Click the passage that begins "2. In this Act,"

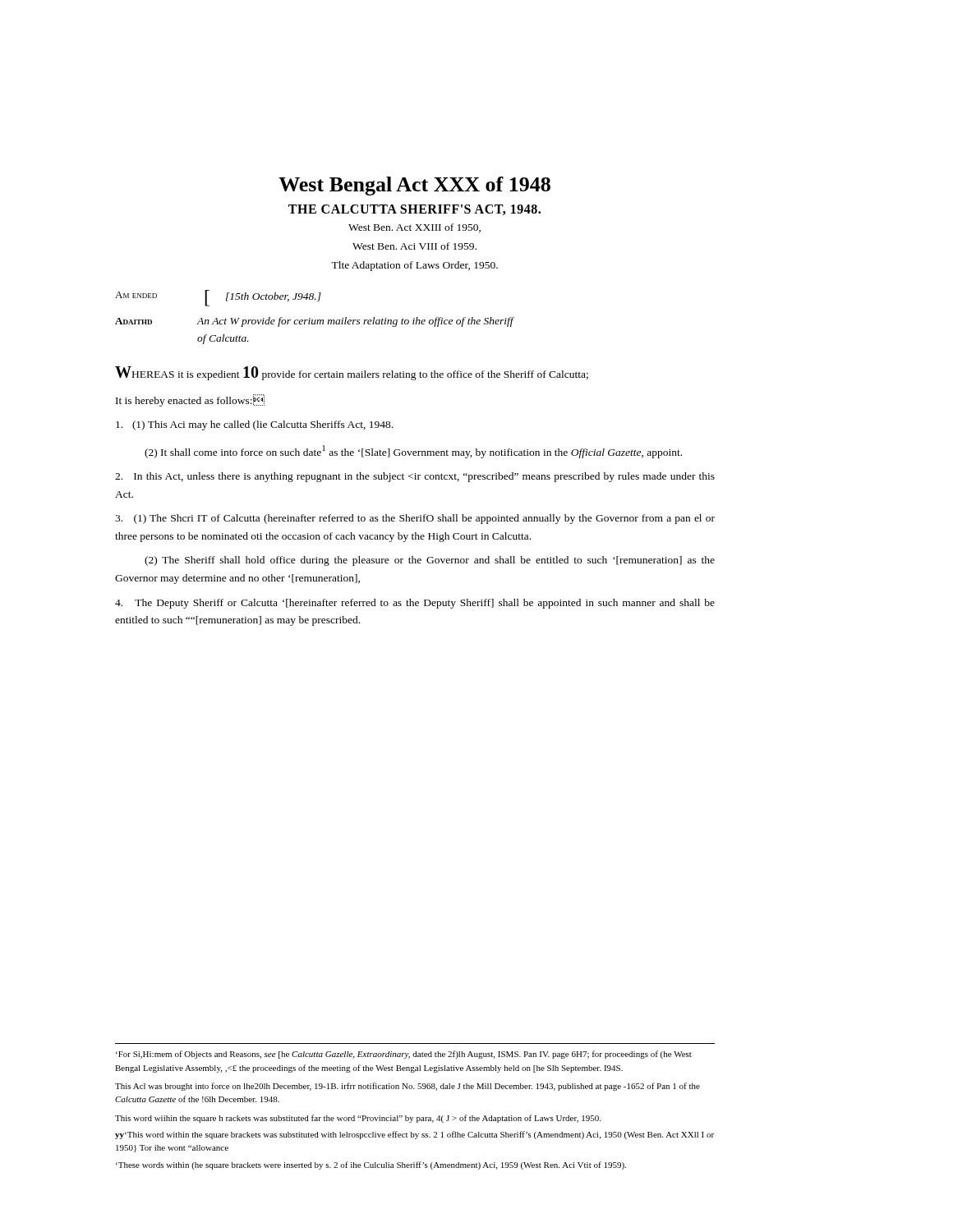tap(415, 485)
